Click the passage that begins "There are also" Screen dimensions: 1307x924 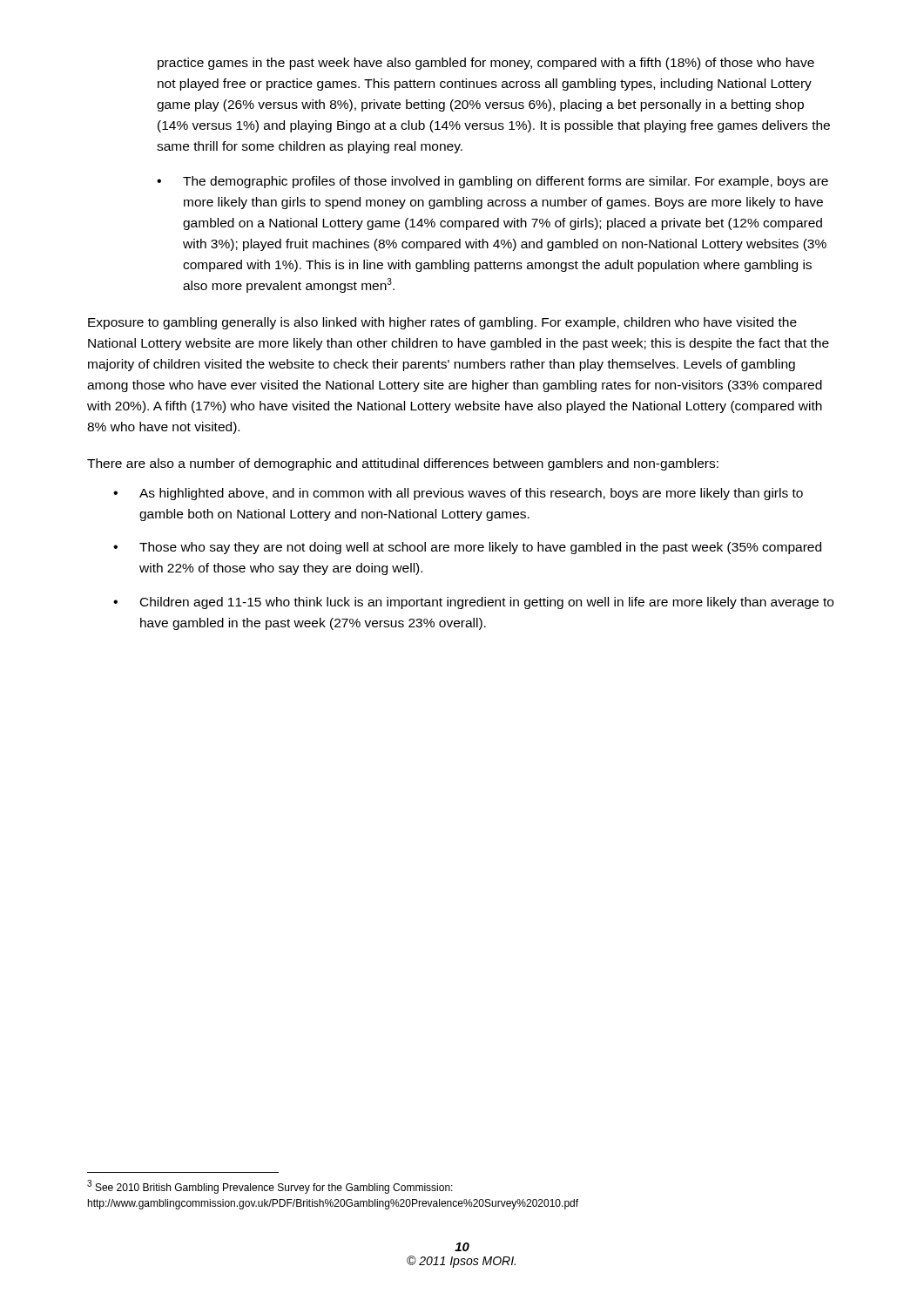(403, 463)
